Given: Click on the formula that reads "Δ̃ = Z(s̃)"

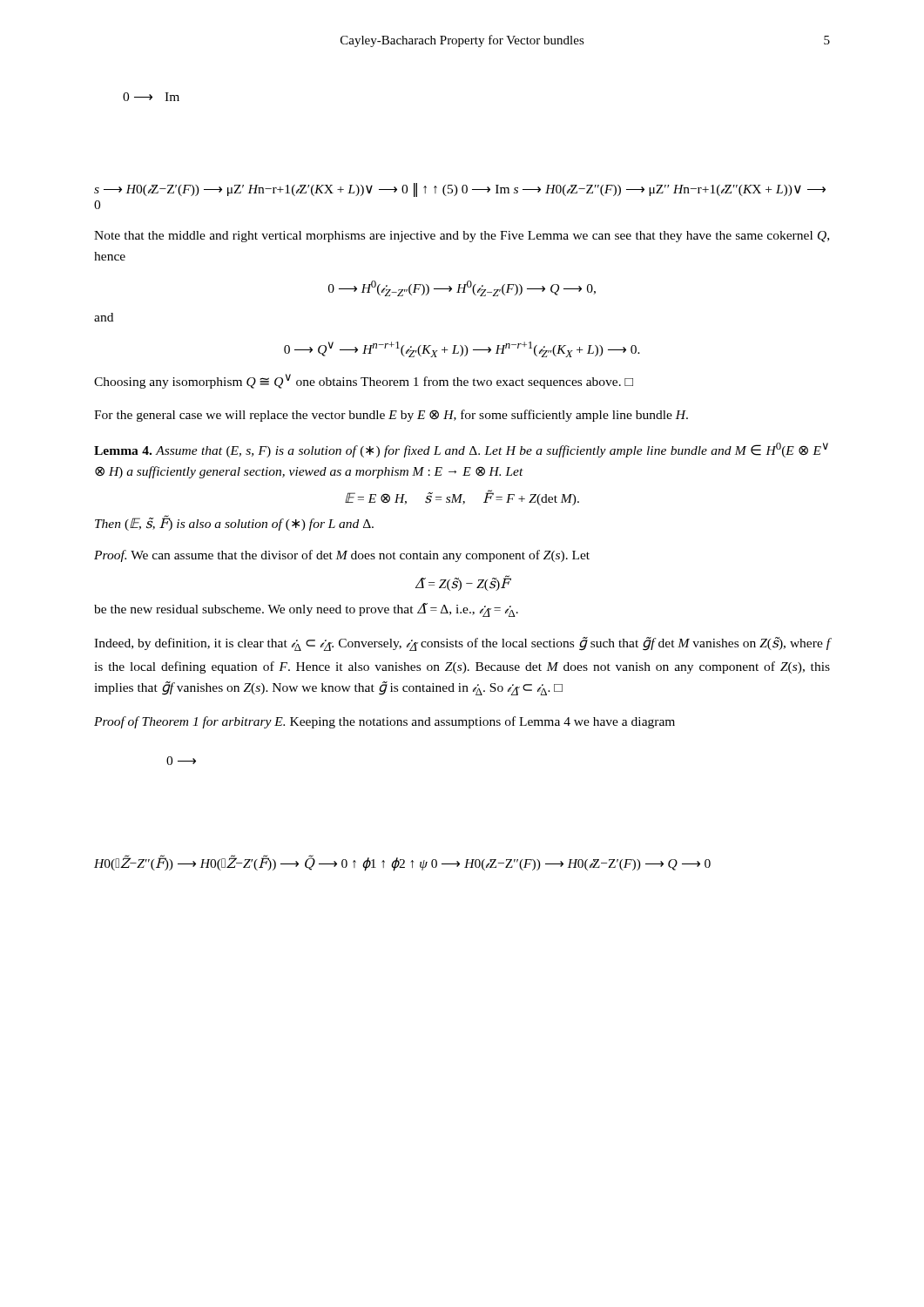Looking at the screenshot, I should [x=462, y=583].
